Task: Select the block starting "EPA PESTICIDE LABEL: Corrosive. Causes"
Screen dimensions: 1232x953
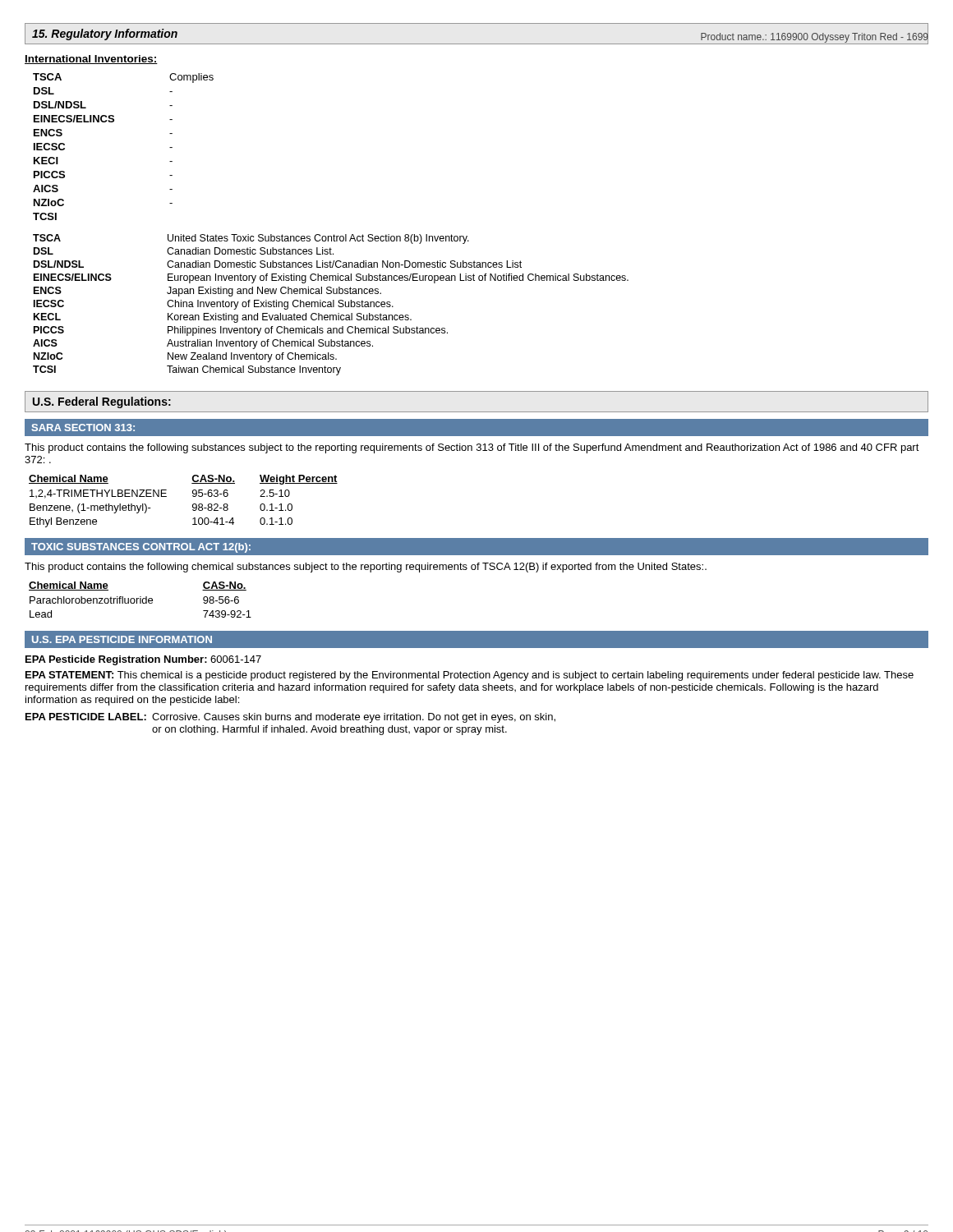Action: [x=290, y=723]
